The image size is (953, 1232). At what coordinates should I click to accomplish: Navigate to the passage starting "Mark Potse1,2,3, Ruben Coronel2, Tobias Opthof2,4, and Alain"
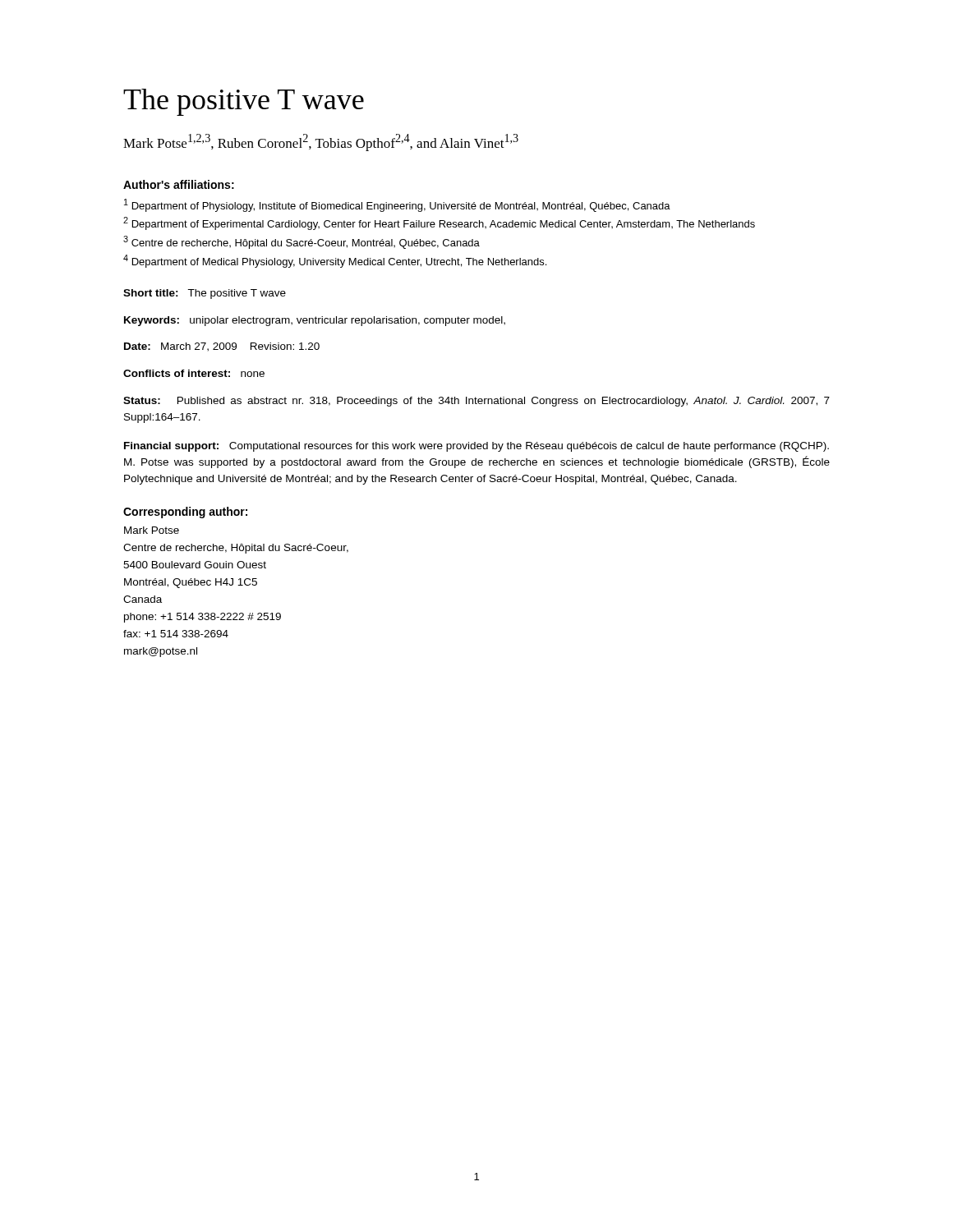tap(321, 141)
